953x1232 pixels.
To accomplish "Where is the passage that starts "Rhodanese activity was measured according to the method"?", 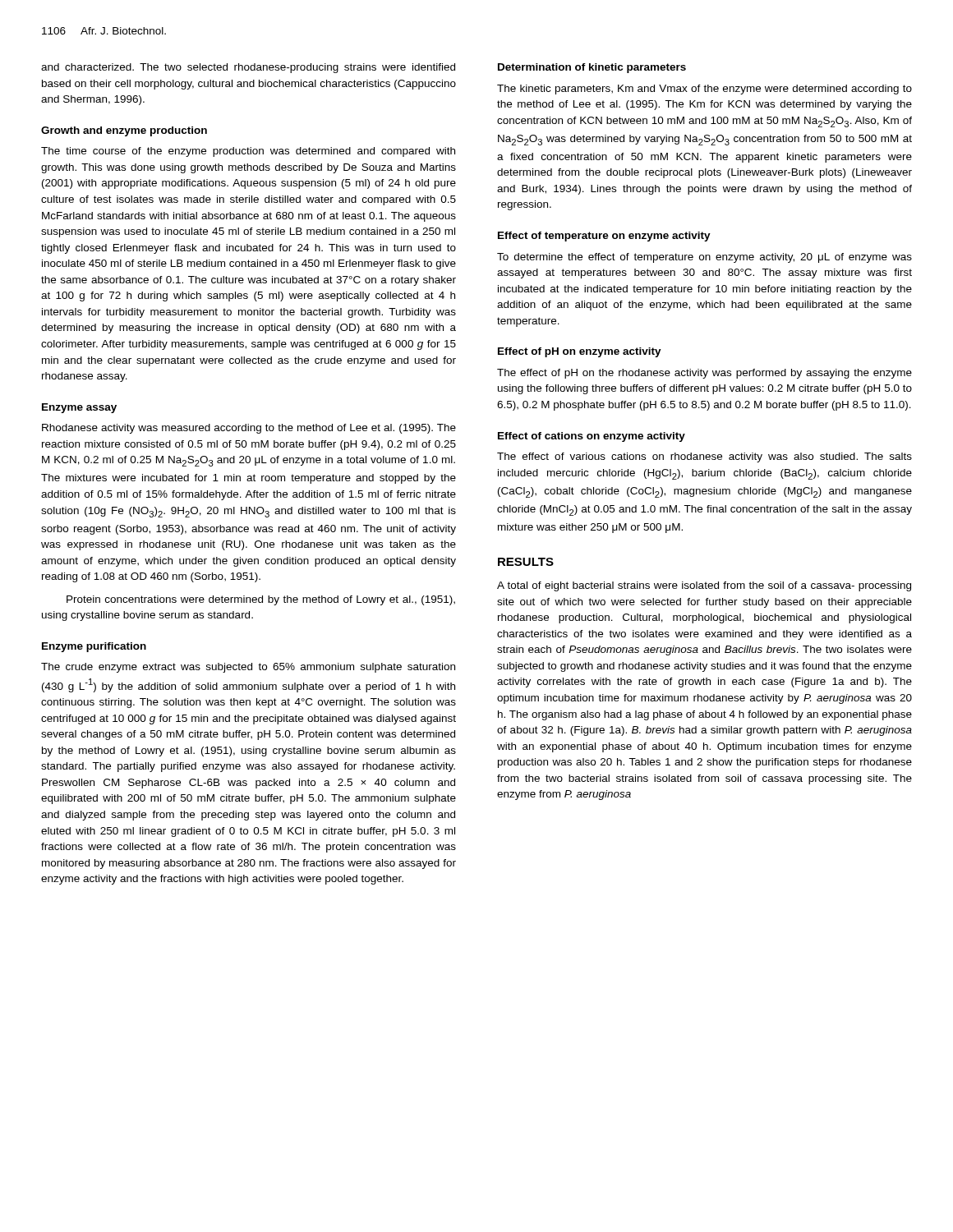I will (x=248, y=502).
